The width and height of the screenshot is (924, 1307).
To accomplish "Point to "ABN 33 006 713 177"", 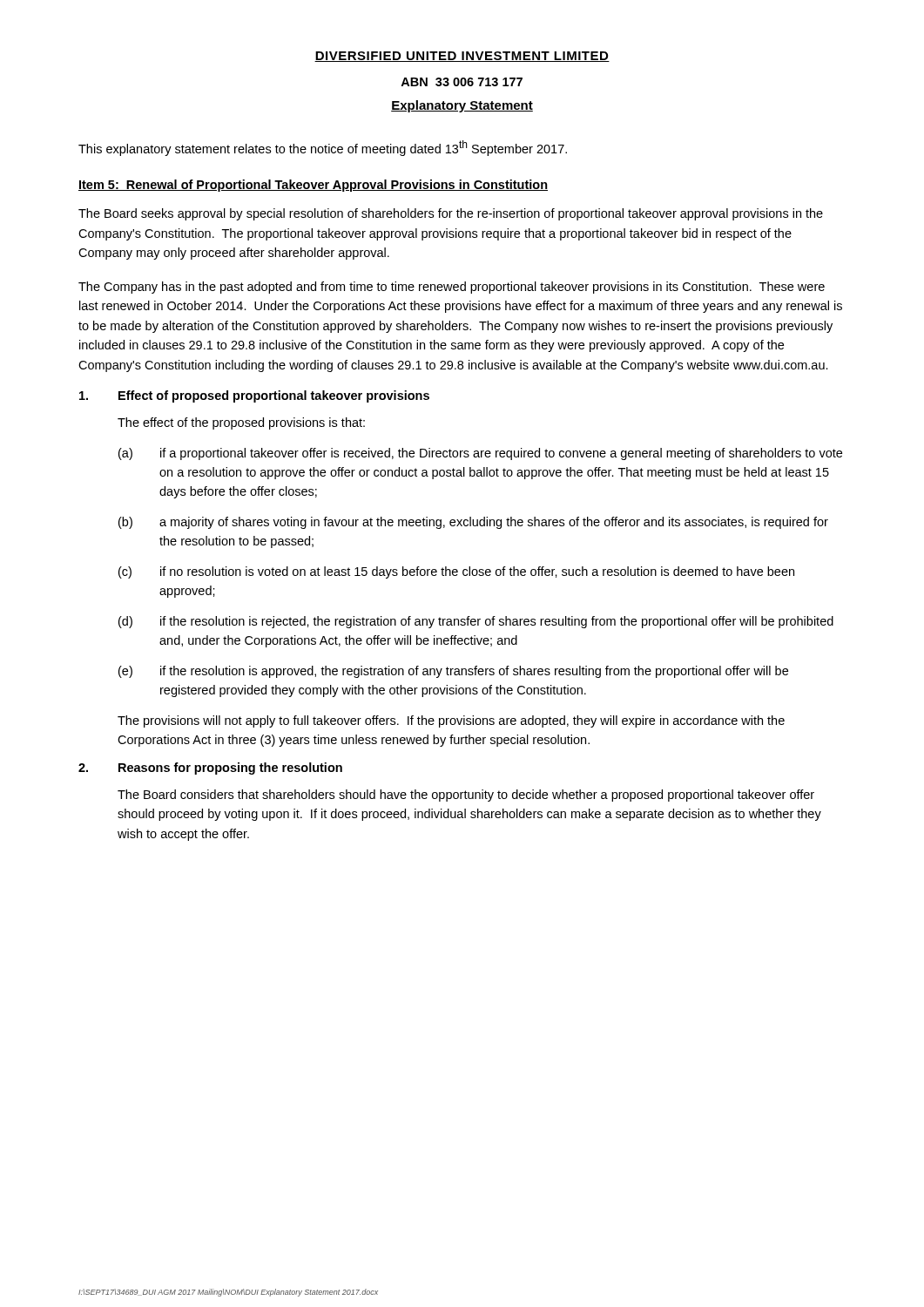I will (x=462, y=82).
